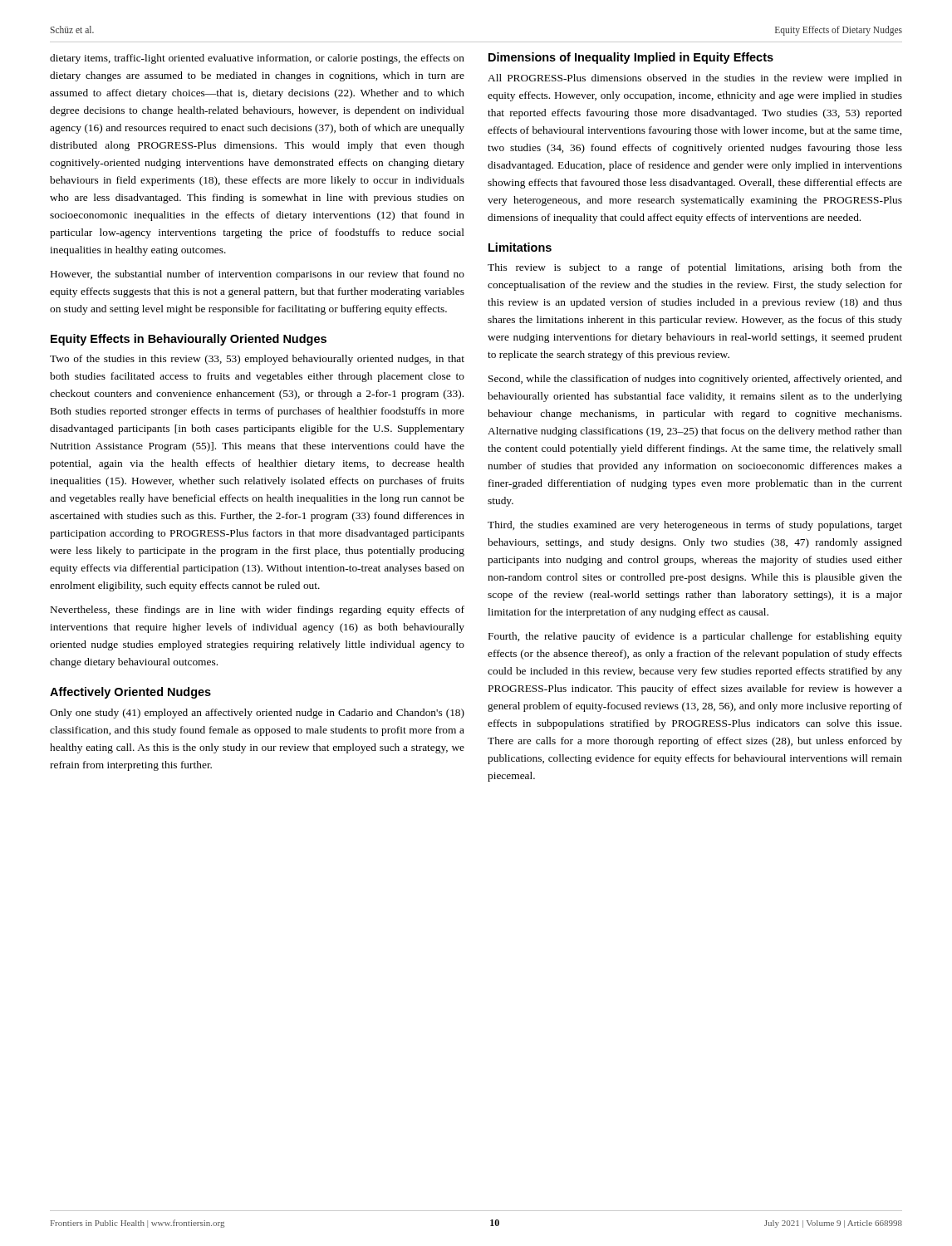Point to the block beginning "Only one study (41) employed an affectively"
The height and width of the screenshot is (1246, 952).
click(257, 739)
